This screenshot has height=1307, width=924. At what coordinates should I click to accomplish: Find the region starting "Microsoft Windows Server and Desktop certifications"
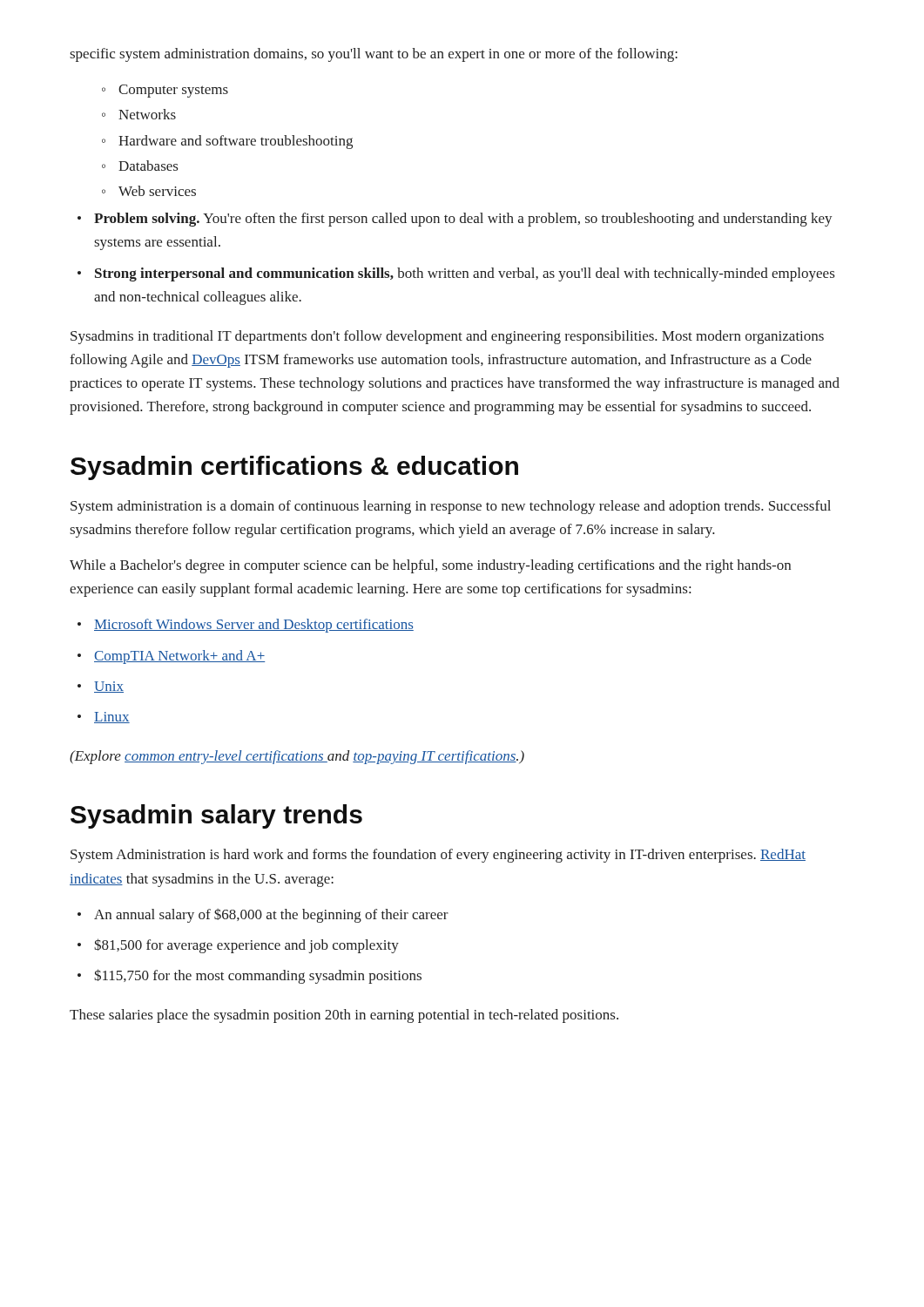[x=246, y=626]
